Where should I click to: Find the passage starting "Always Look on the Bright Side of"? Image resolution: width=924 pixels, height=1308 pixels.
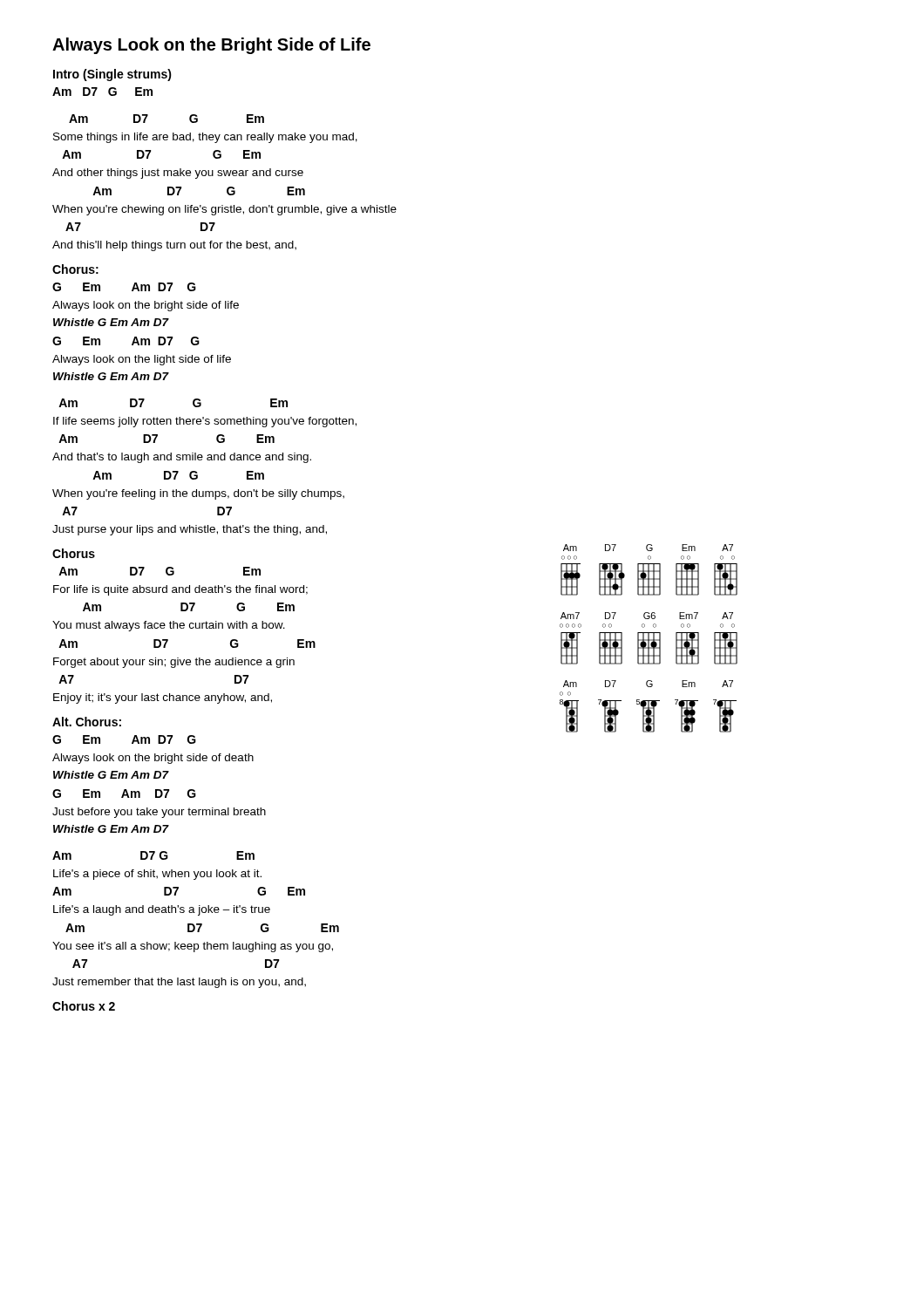(212, 44)
